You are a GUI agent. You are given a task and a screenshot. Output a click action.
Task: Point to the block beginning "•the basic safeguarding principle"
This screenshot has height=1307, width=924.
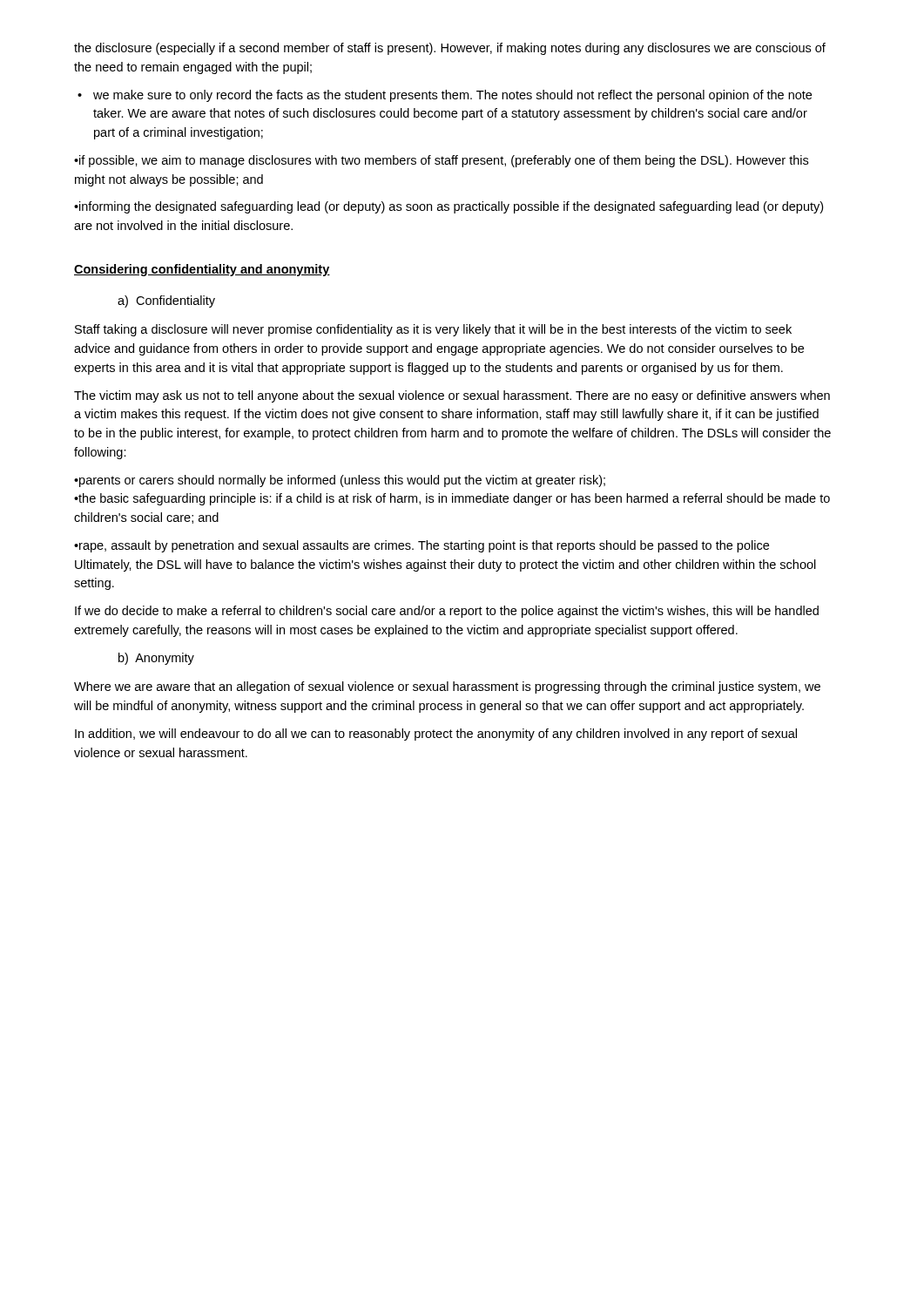[x=453, y=509]
